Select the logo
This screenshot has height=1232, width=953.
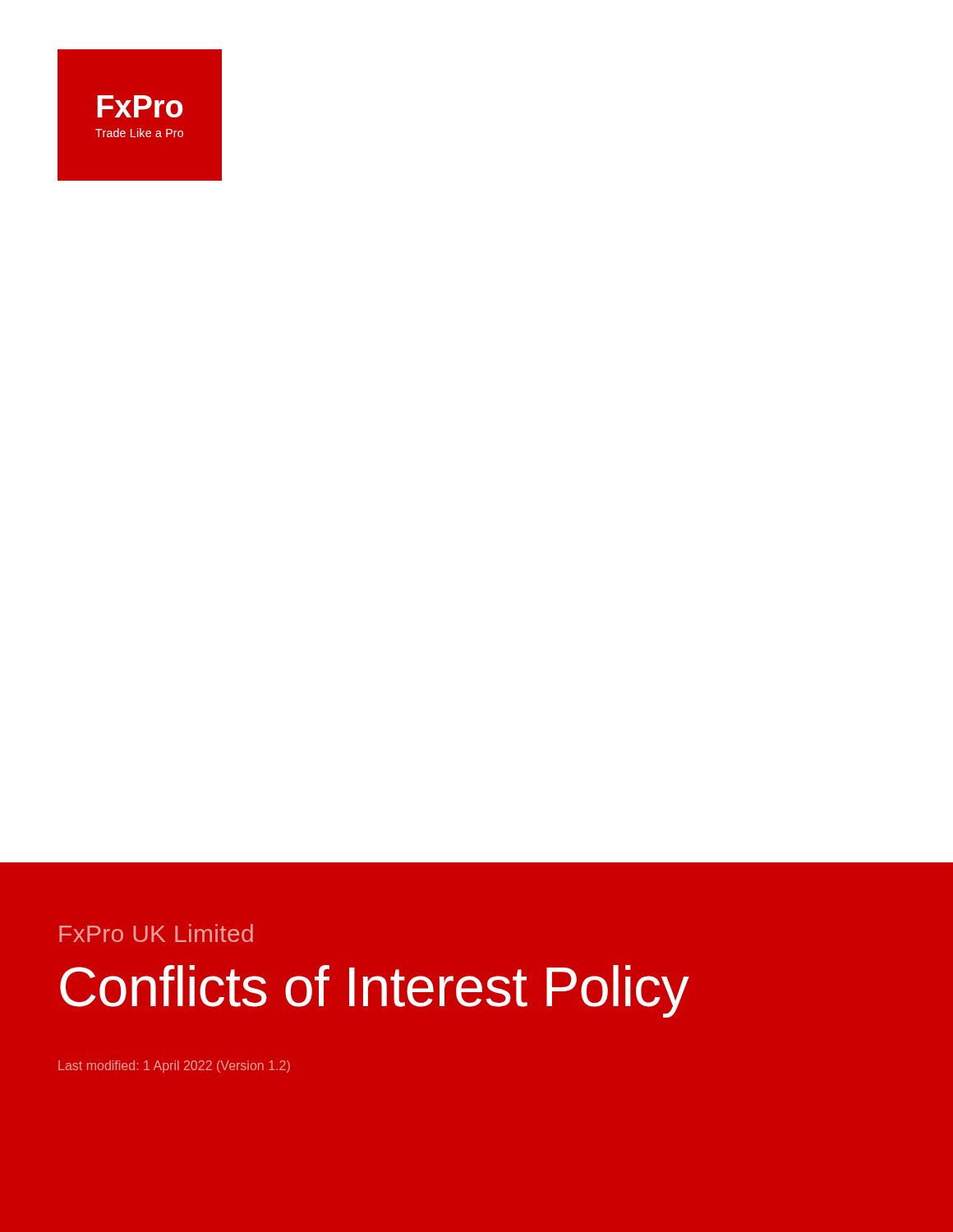tap(140, 115)
